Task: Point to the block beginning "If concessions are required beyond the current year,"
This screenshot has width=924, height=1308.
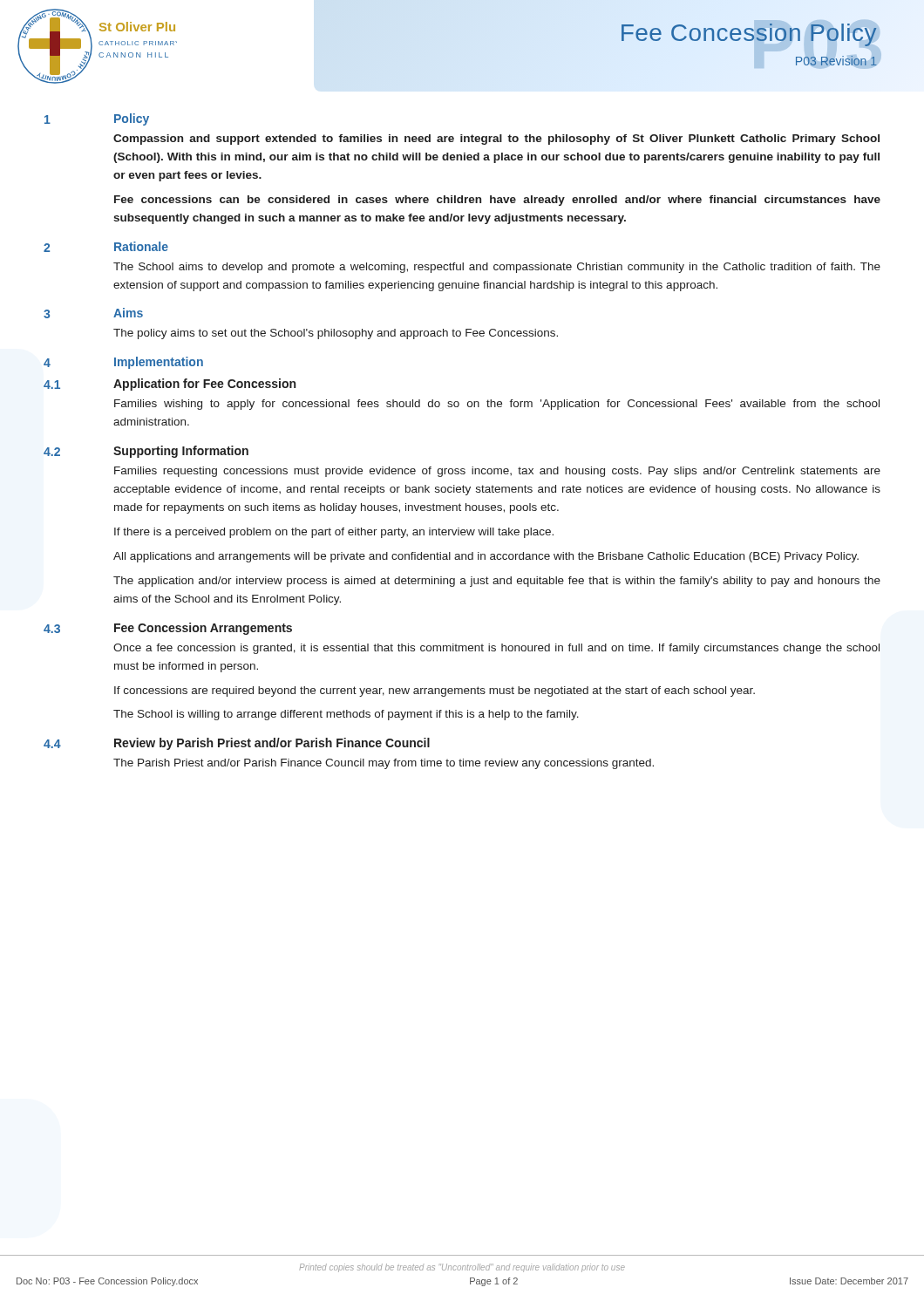Action: coord(462,691)
